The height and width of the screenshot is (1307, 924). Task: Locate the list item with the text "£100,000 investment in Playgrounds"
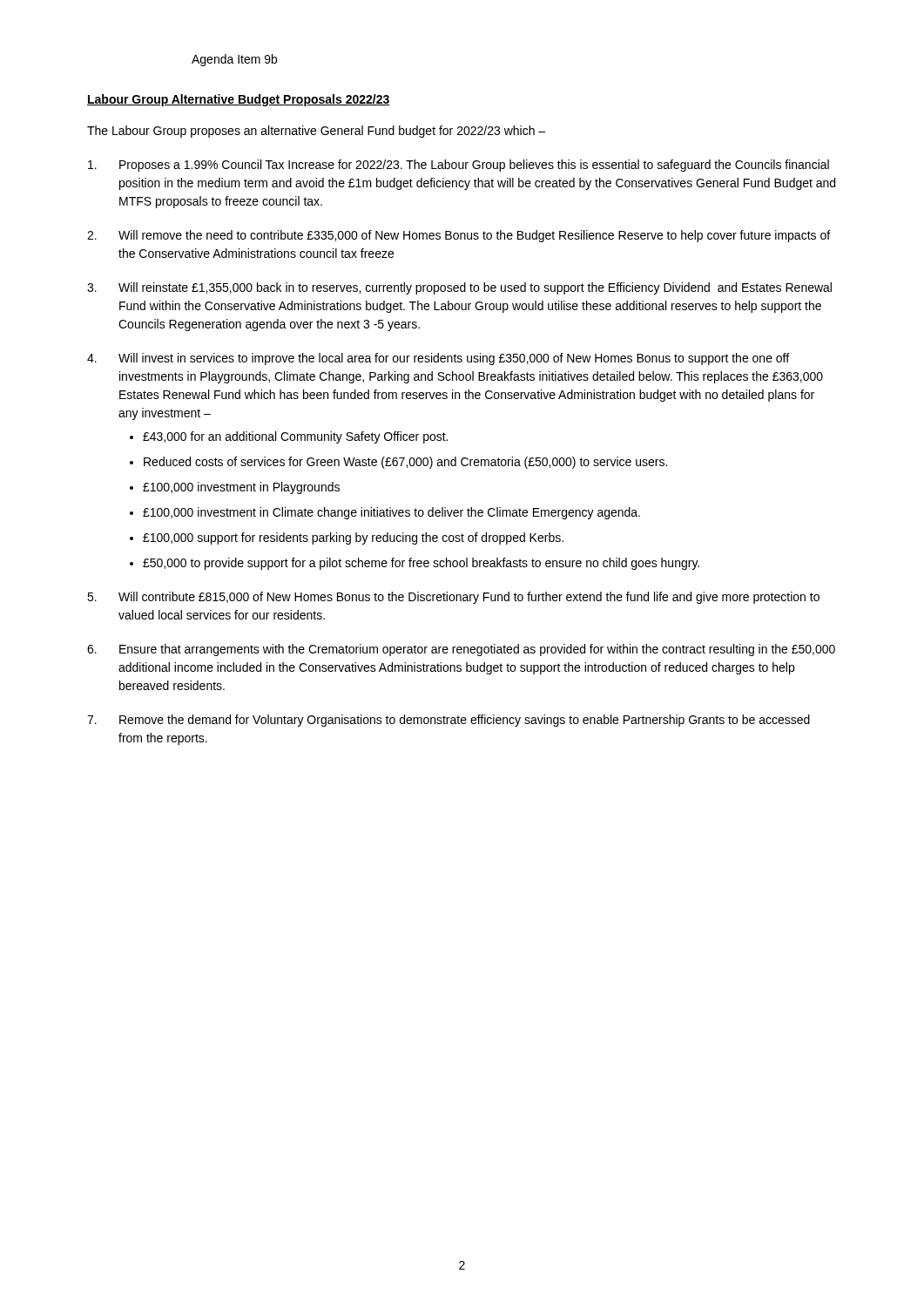(241, 488)
